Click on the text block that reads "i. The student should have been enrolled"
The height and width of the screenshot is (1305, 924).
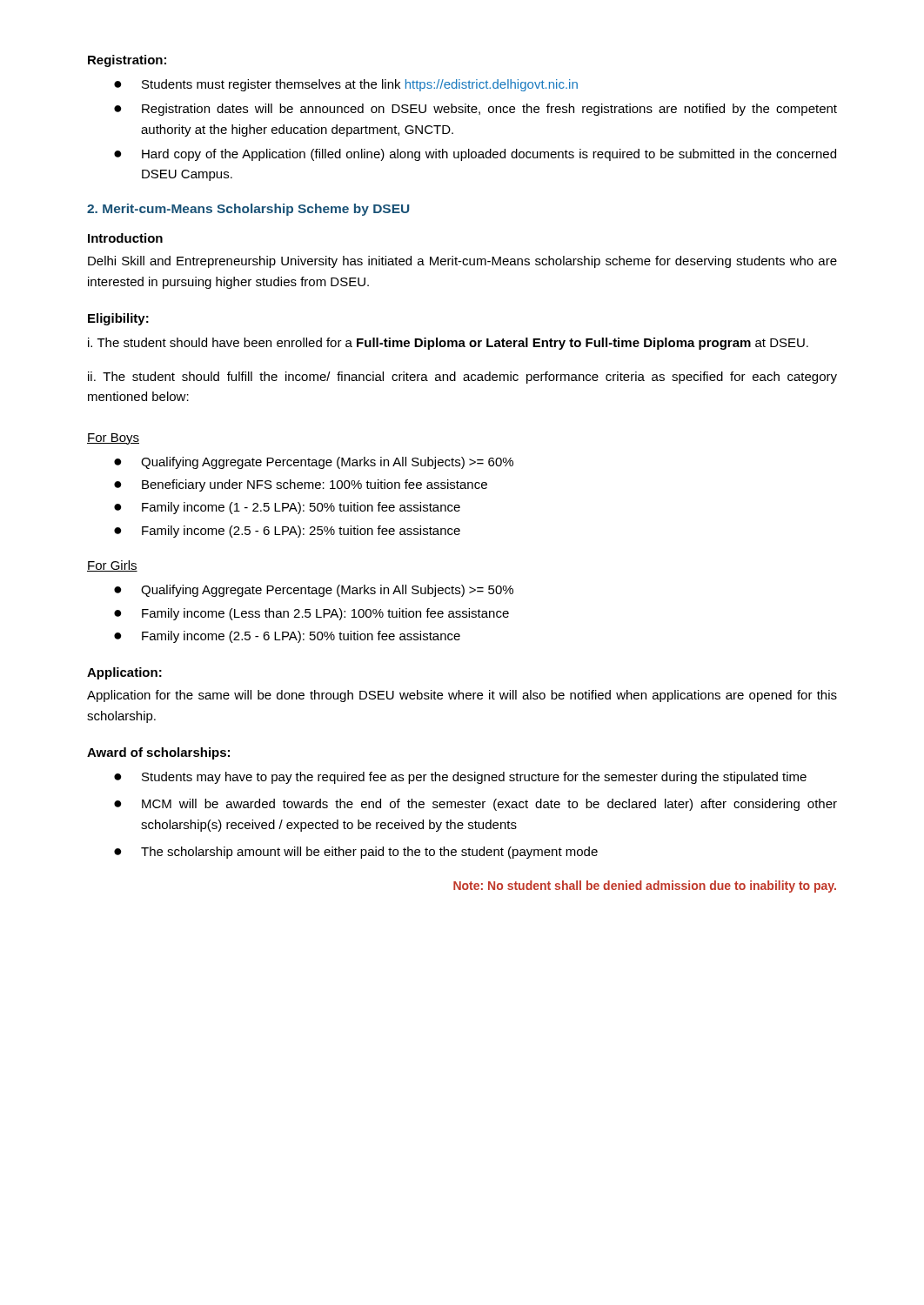coord(448,342)
